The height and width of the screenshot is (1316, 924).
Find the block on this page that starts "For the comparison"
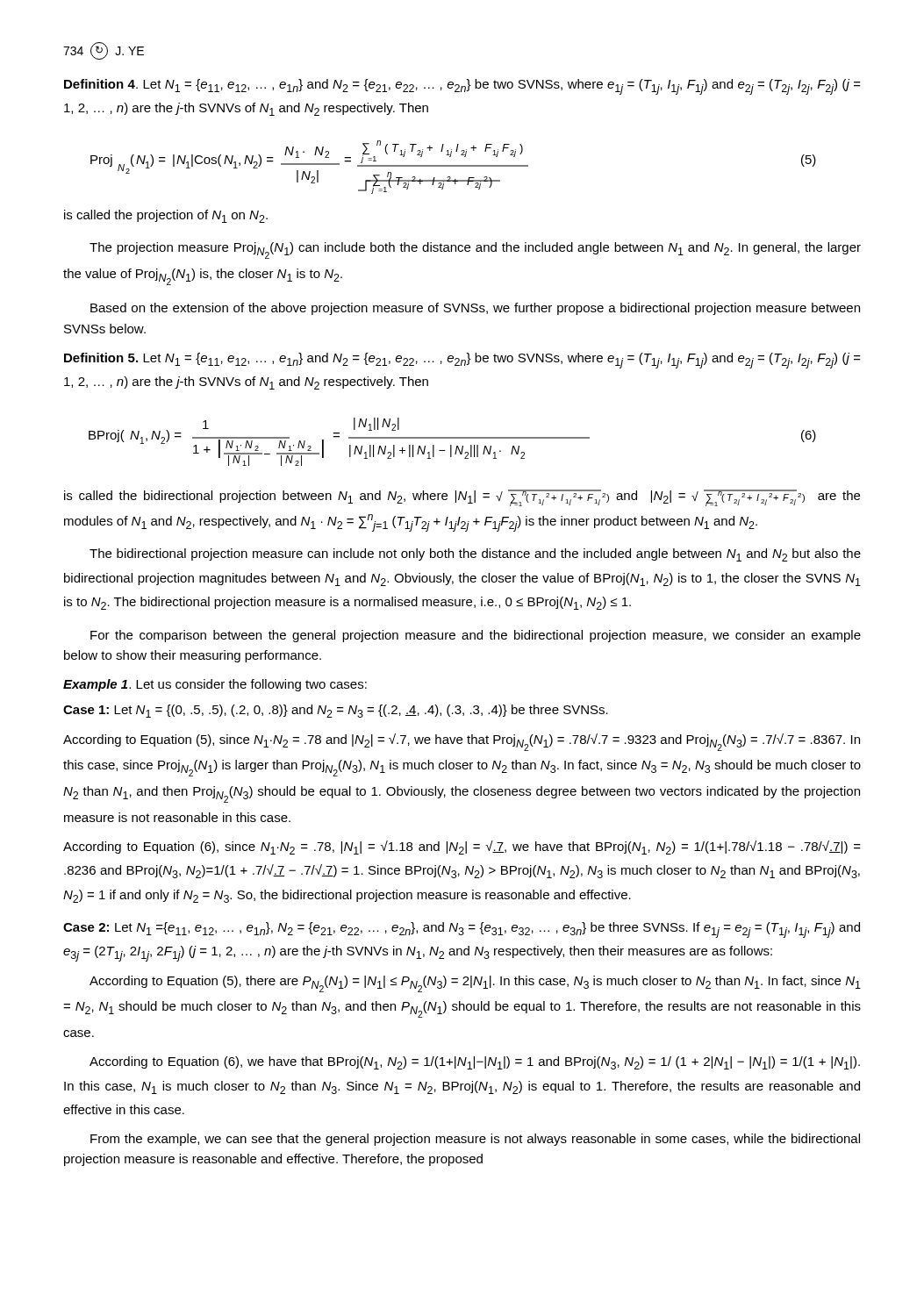tap(462, 645)
